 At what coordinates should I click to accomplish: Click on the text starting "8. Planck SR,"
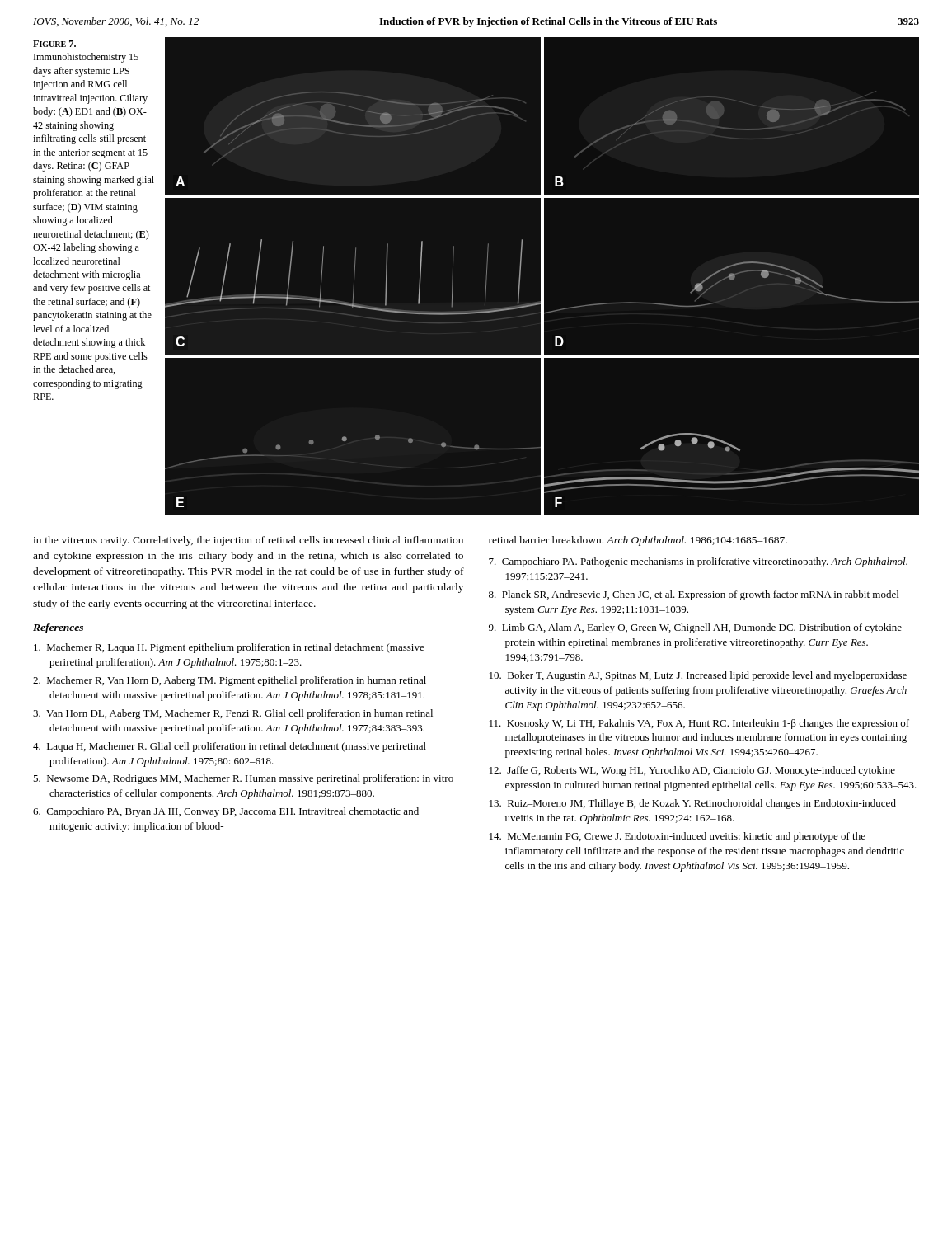click(x=694, y=602)
